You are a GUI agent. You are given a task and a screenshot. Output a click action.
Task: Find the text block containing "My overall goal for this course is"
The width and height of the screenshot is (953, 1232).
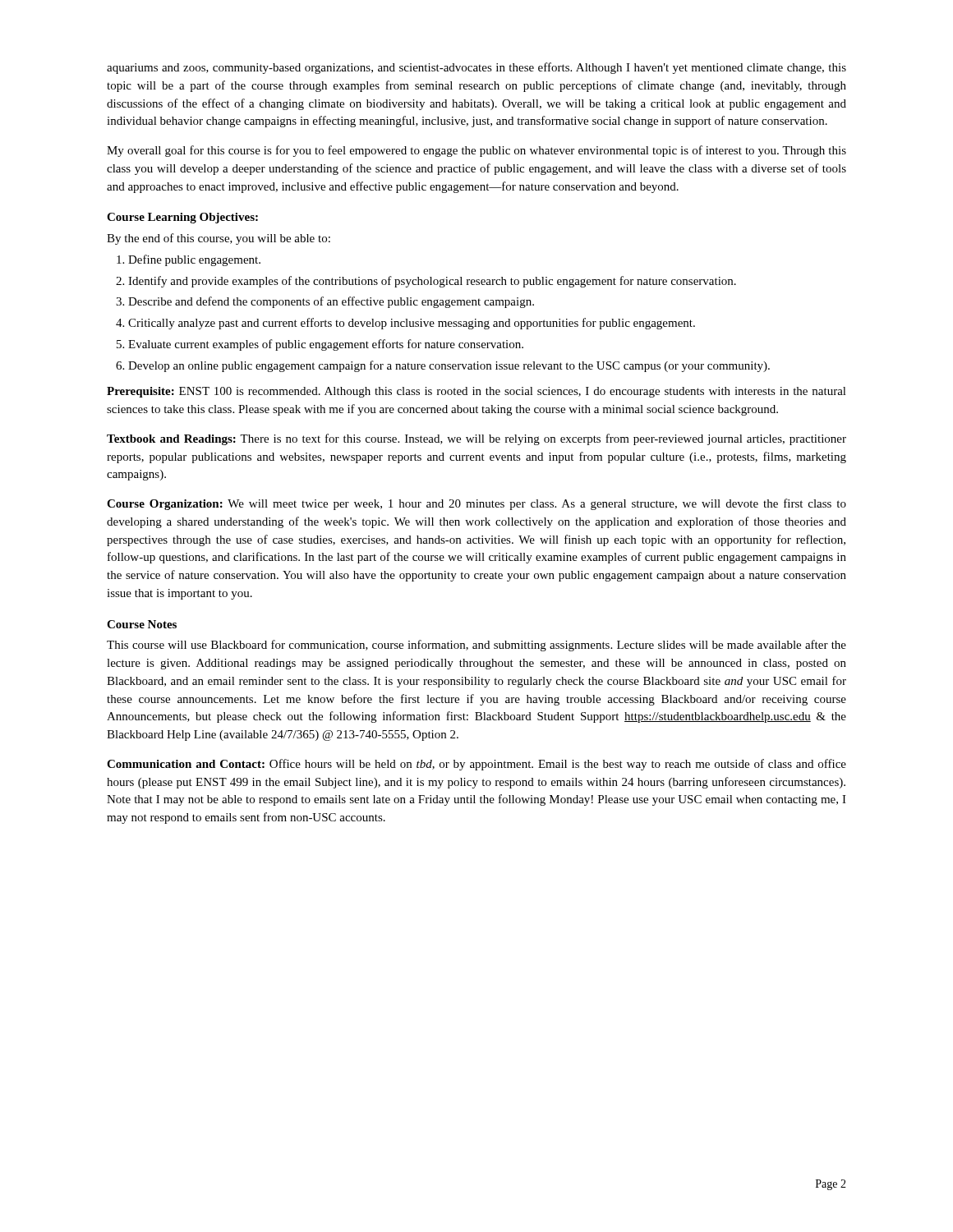click(x=476, y=169)
